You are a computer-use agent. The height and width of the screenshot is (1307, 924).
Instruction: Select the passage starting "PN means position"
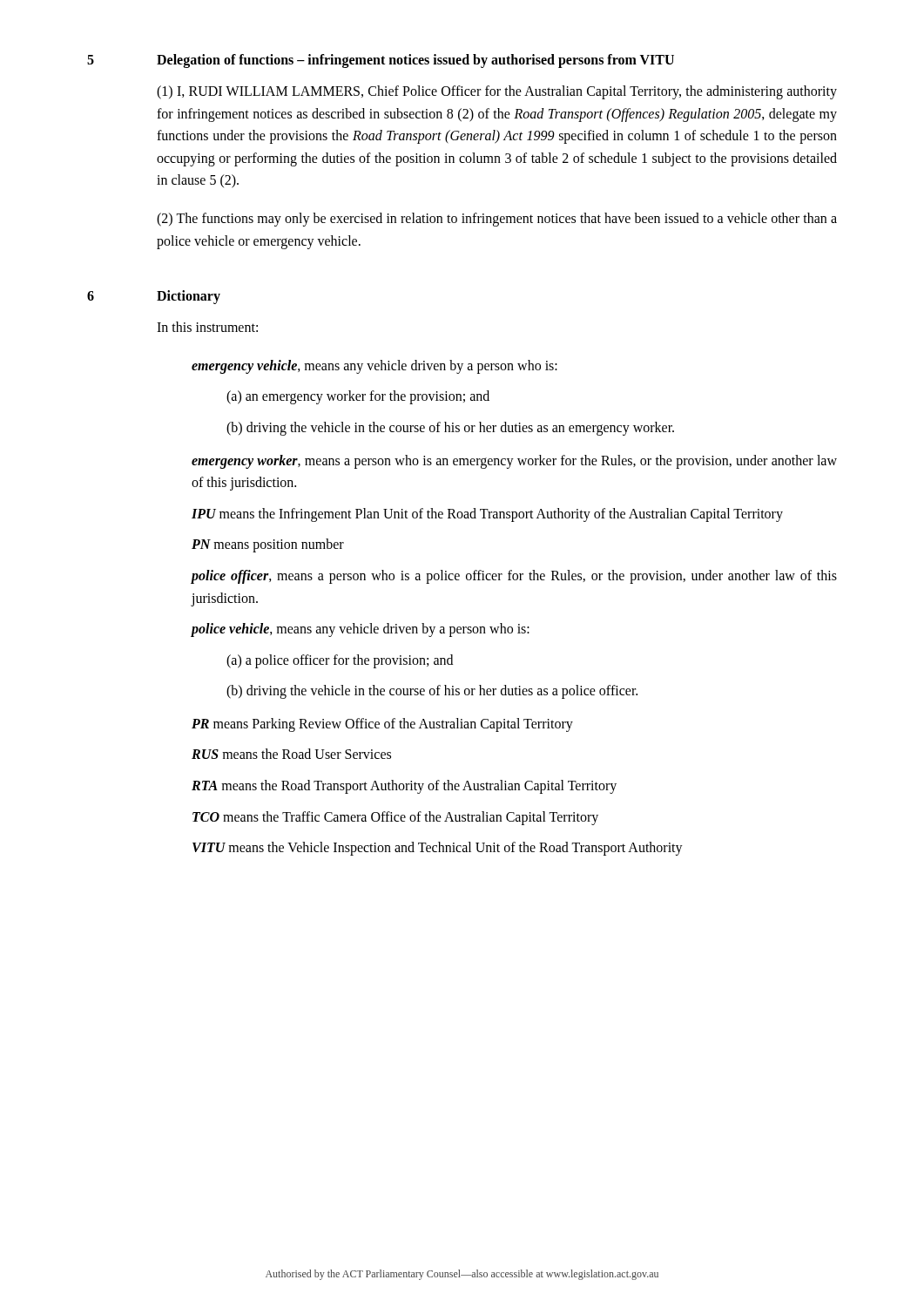coord(268,545)
